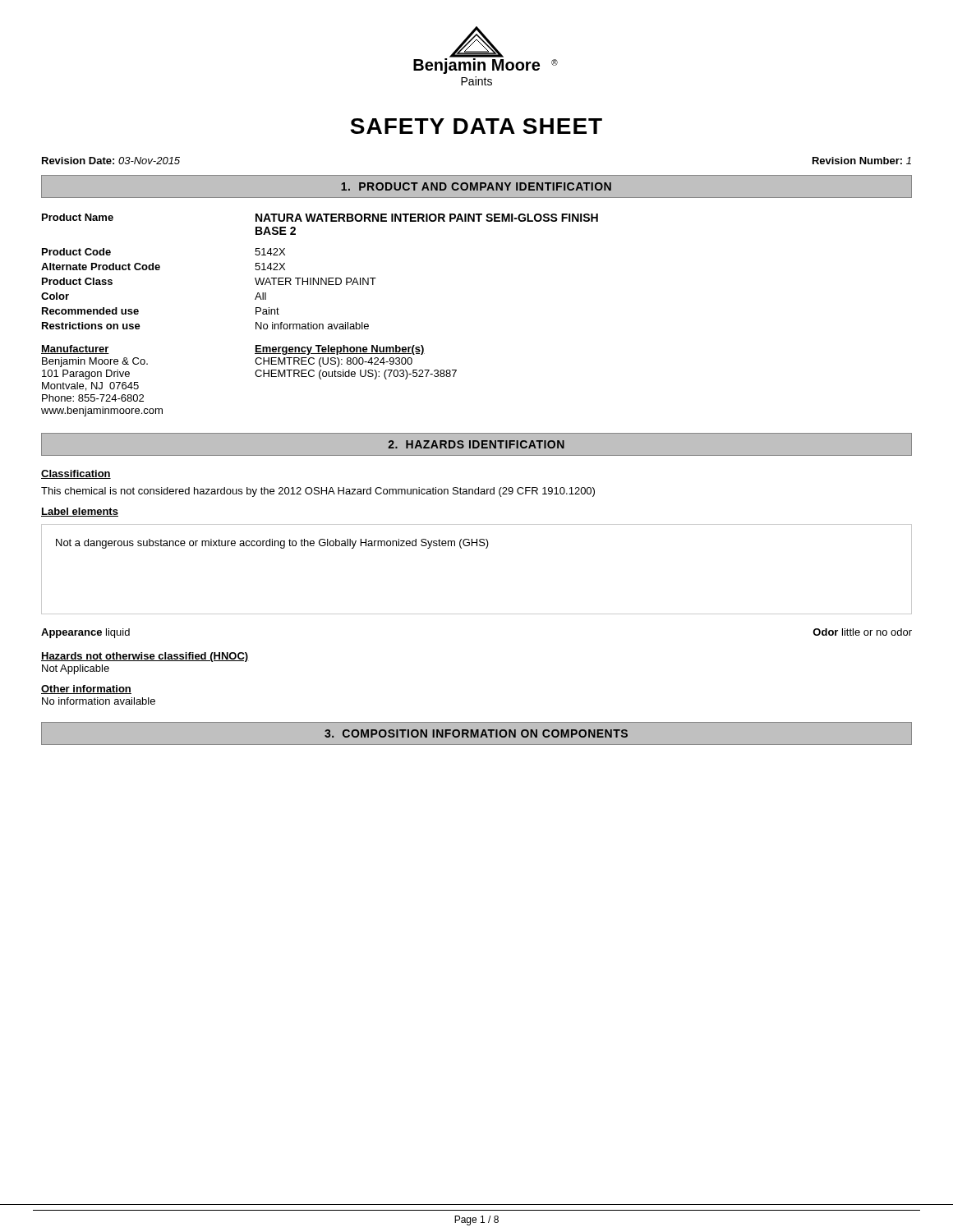This screenshot has height=1232, width=953.
Task: Locate the text block starting "5142X 5142X WATER THINNED"
Action: [270, 252]
